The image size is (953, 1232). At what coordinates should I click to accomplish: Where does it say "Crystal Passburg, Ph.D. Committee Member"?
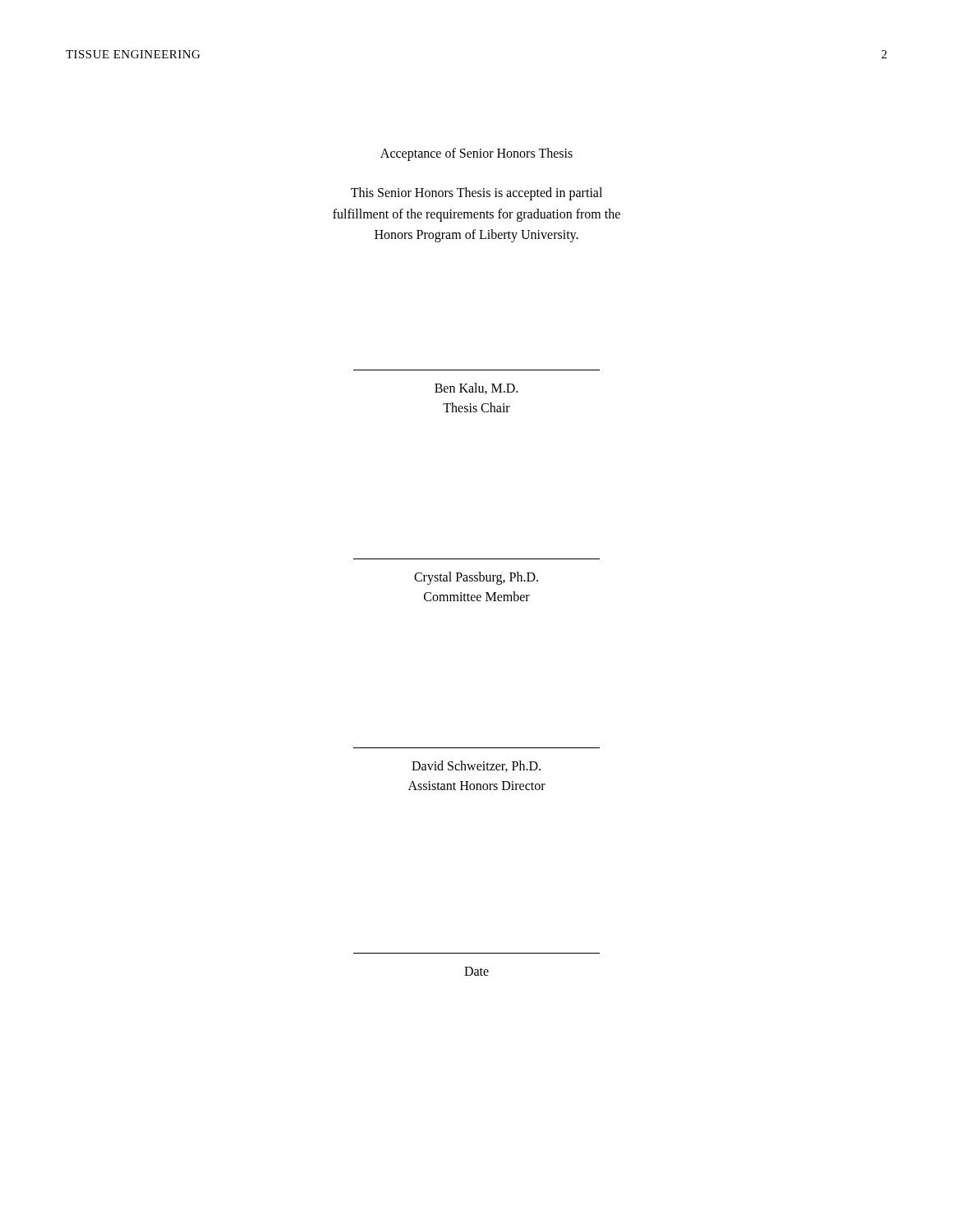coord(476,583)
